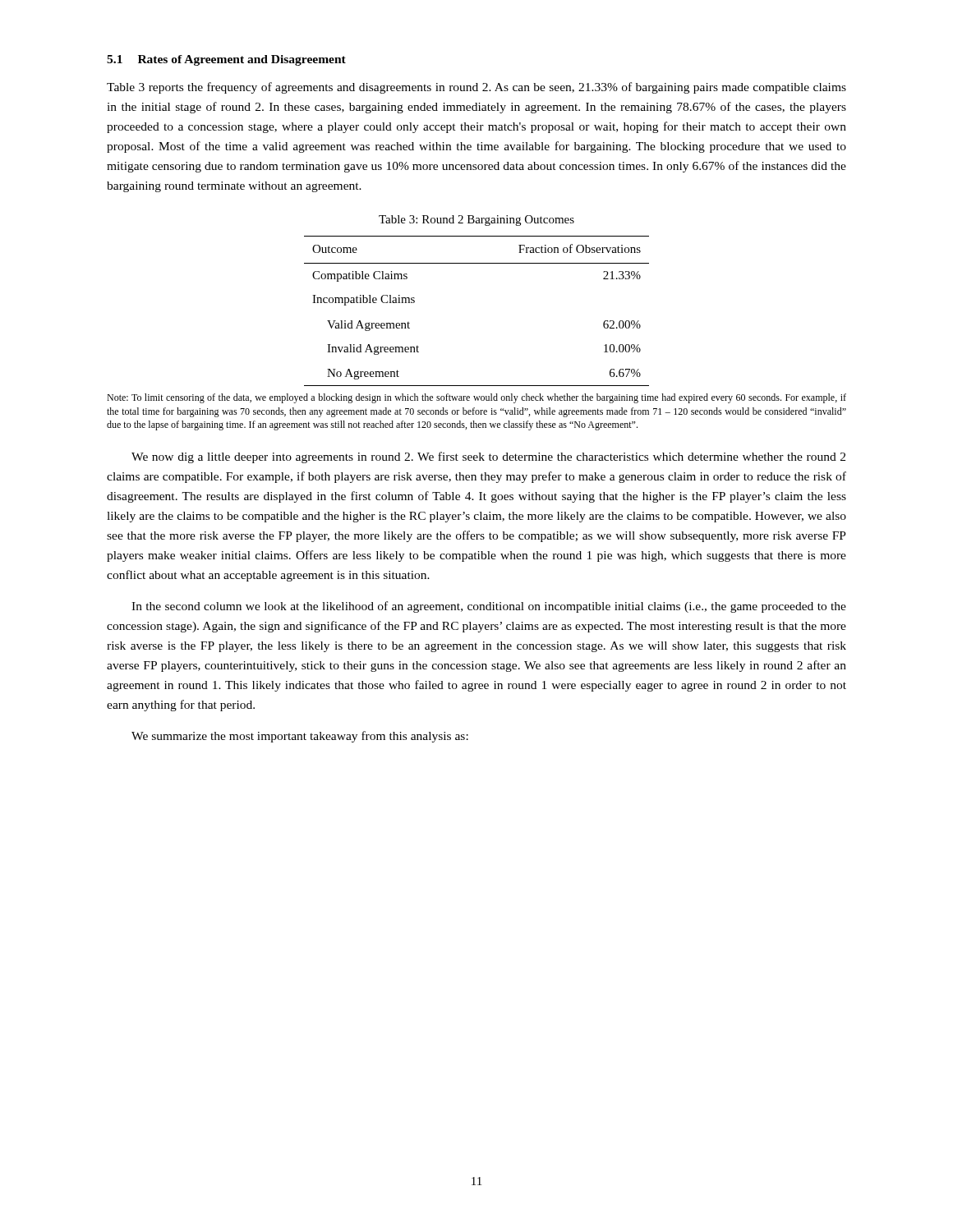
Task: Where does it say "Table 3: Round 2 Bargaining Outcomes"?
Action: pos(476,219)
